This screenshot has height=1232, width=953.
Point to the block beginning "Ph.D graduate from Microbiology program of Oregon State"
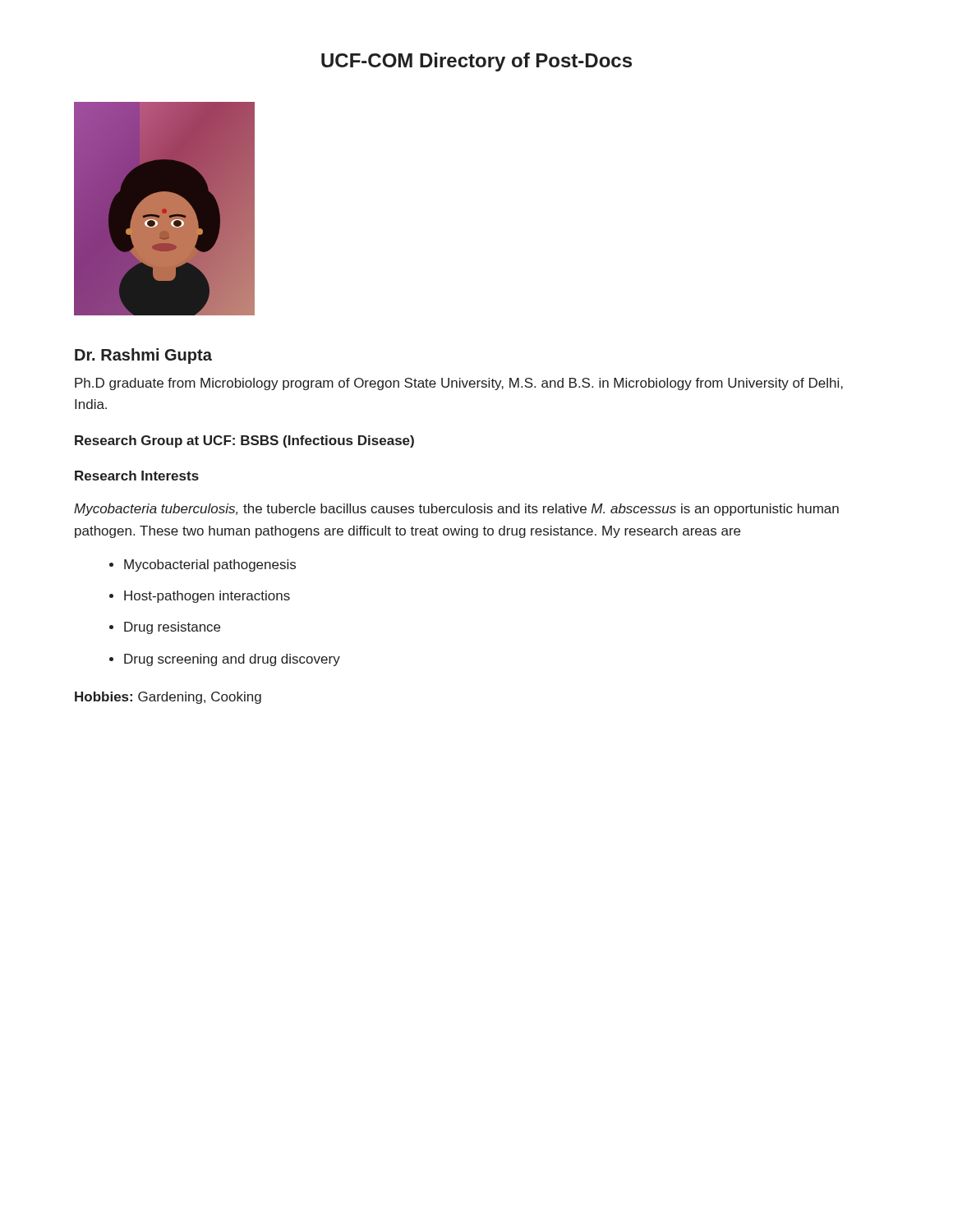(x=459, y=394)
